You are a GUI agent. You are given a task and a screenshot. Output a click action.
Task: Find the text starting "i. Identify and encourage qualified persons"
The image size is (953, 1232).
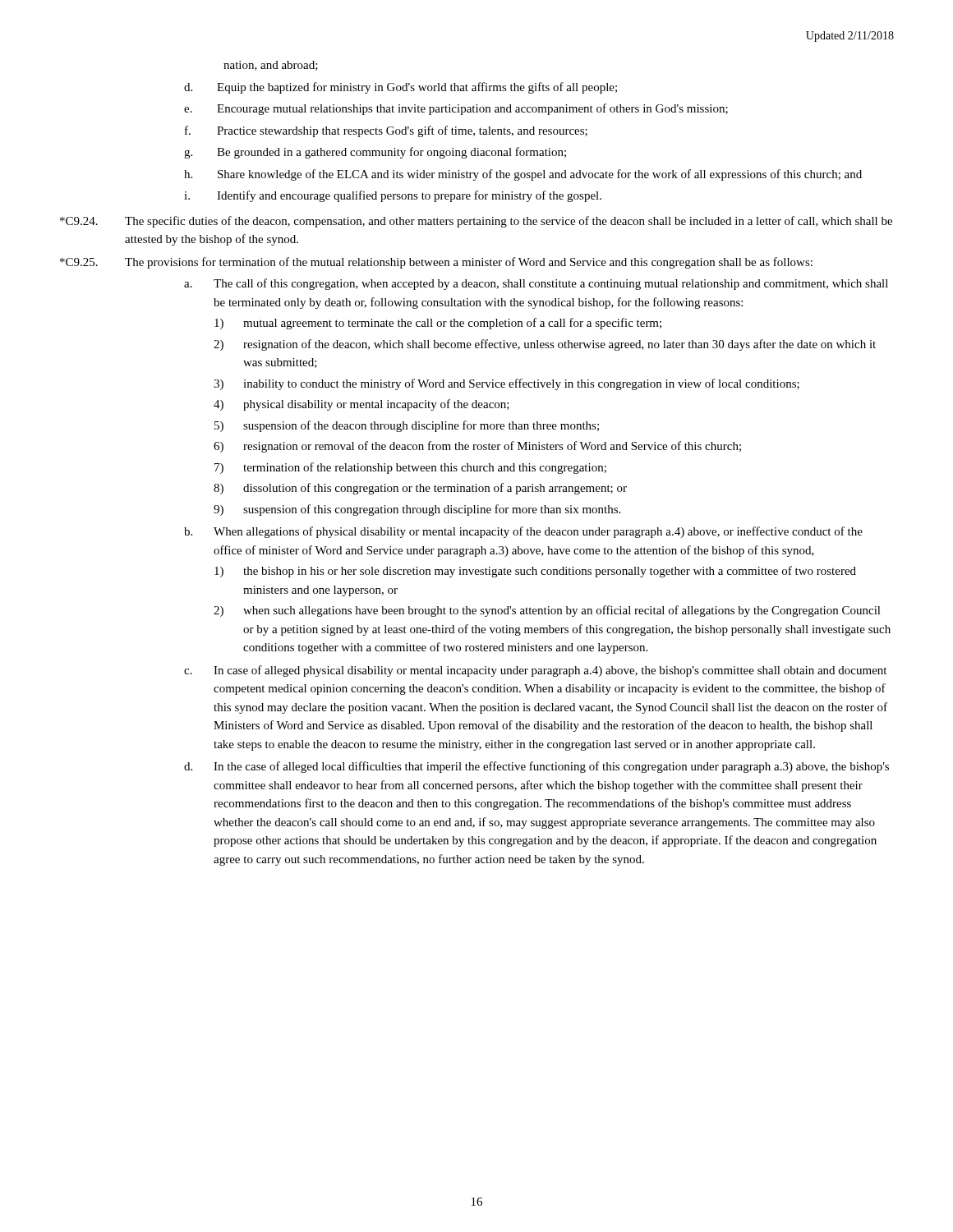[x=539, y=196]
